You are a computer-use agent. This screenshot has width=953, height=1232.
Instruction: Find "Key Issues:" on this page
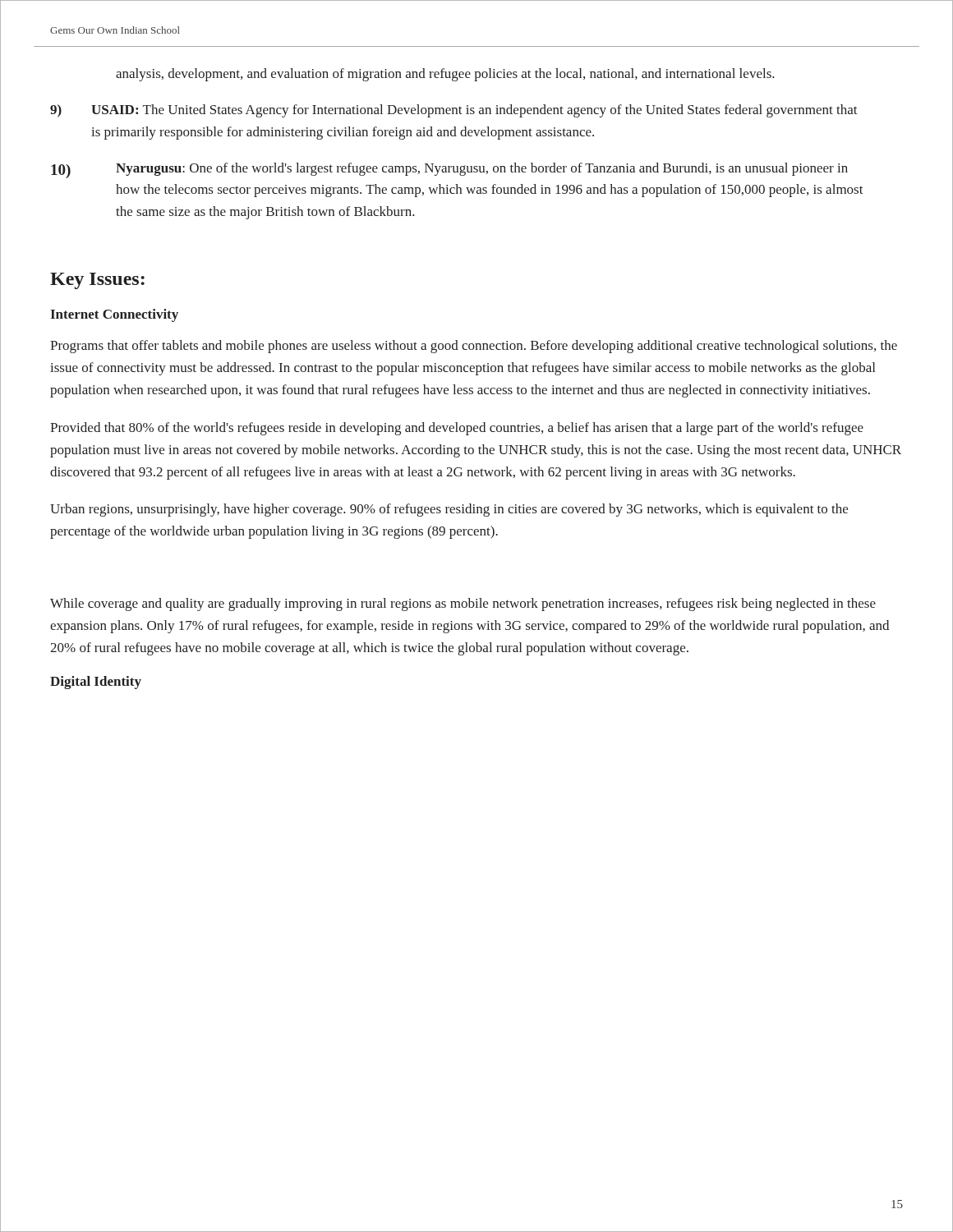point(98,278)
